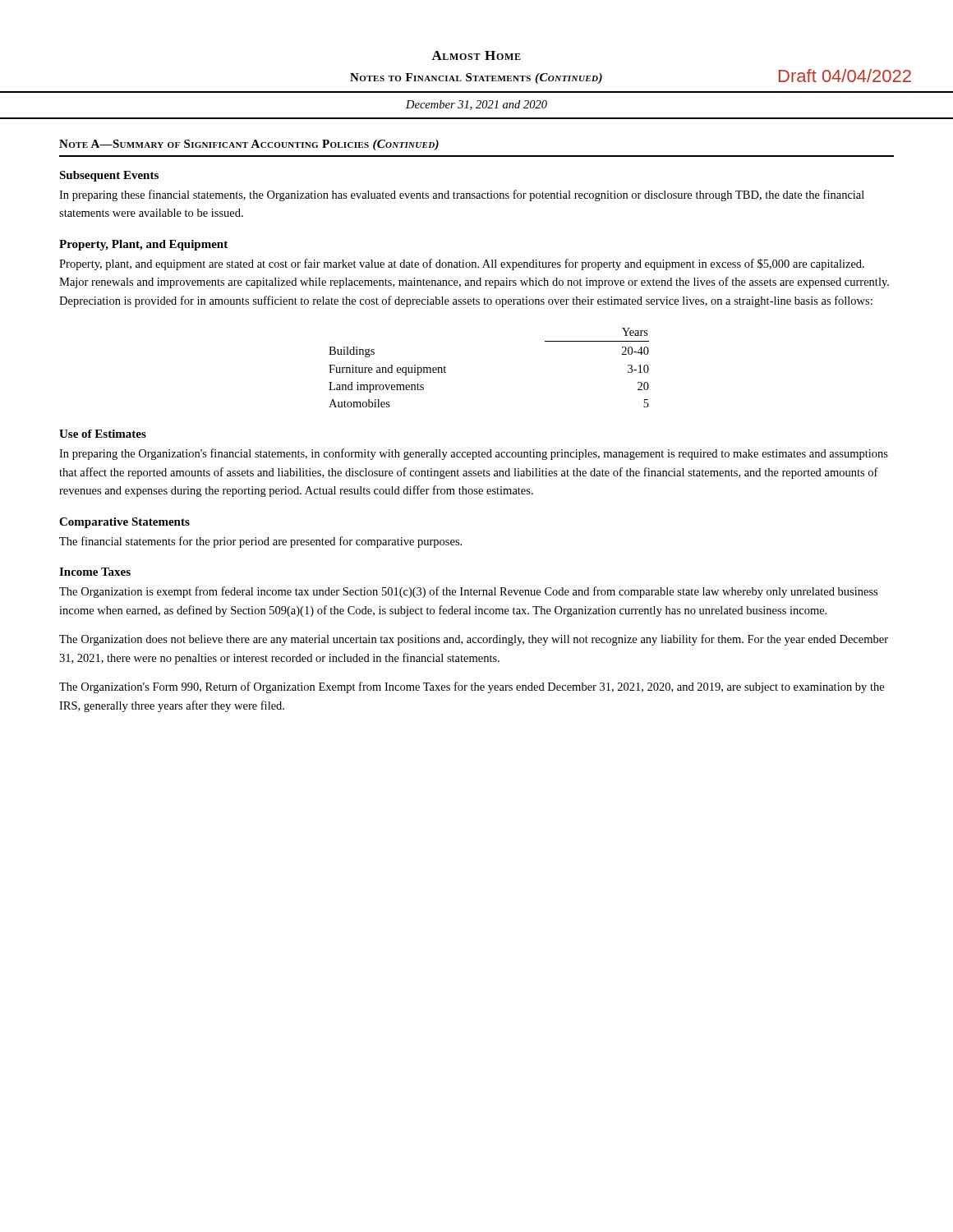Select the region starting "Income Taxes"
This screenshot has width=953, height=1232.
point(95,572)
